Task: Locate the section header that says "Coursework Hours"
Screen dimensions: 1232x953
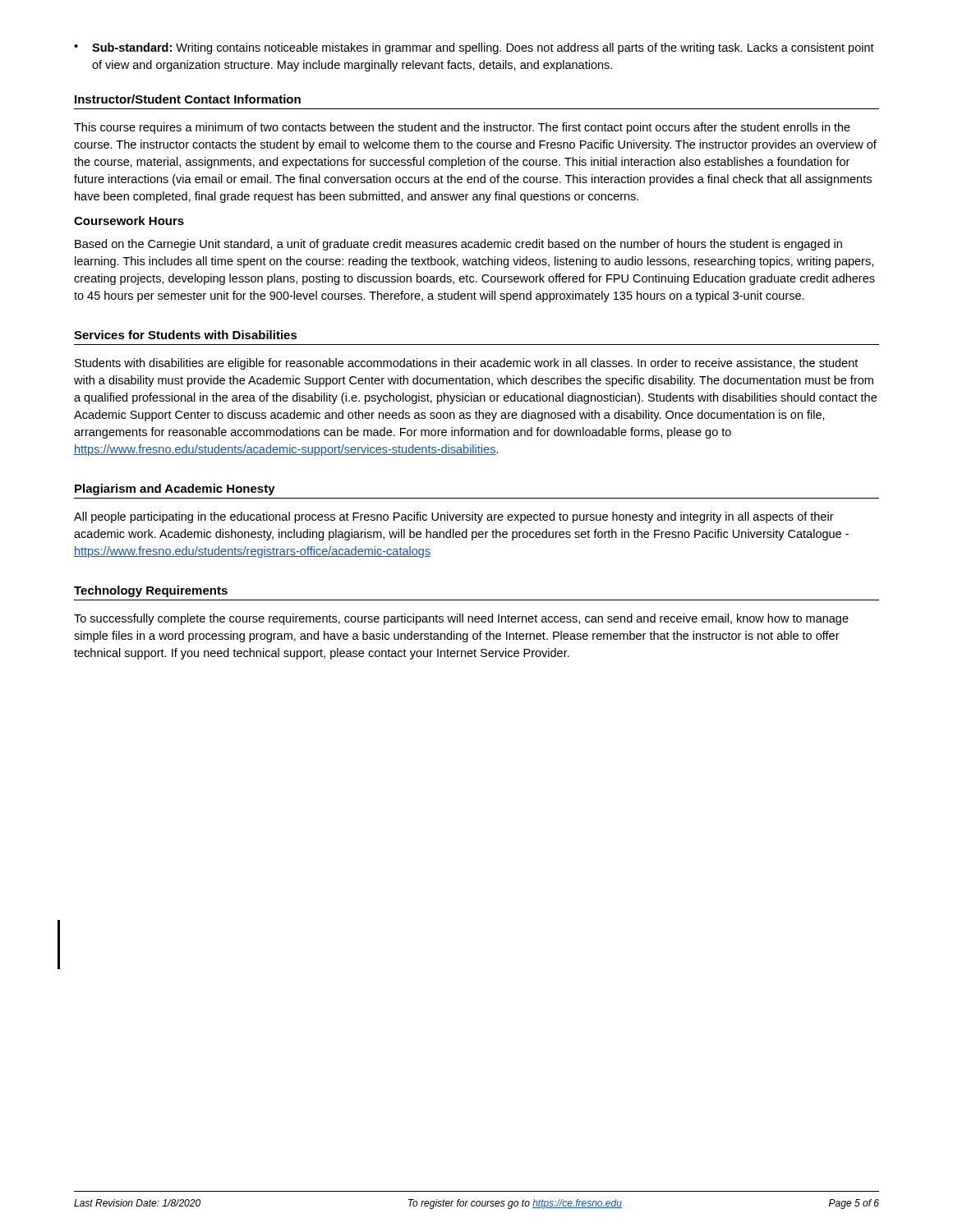Action: click(129, 221)
